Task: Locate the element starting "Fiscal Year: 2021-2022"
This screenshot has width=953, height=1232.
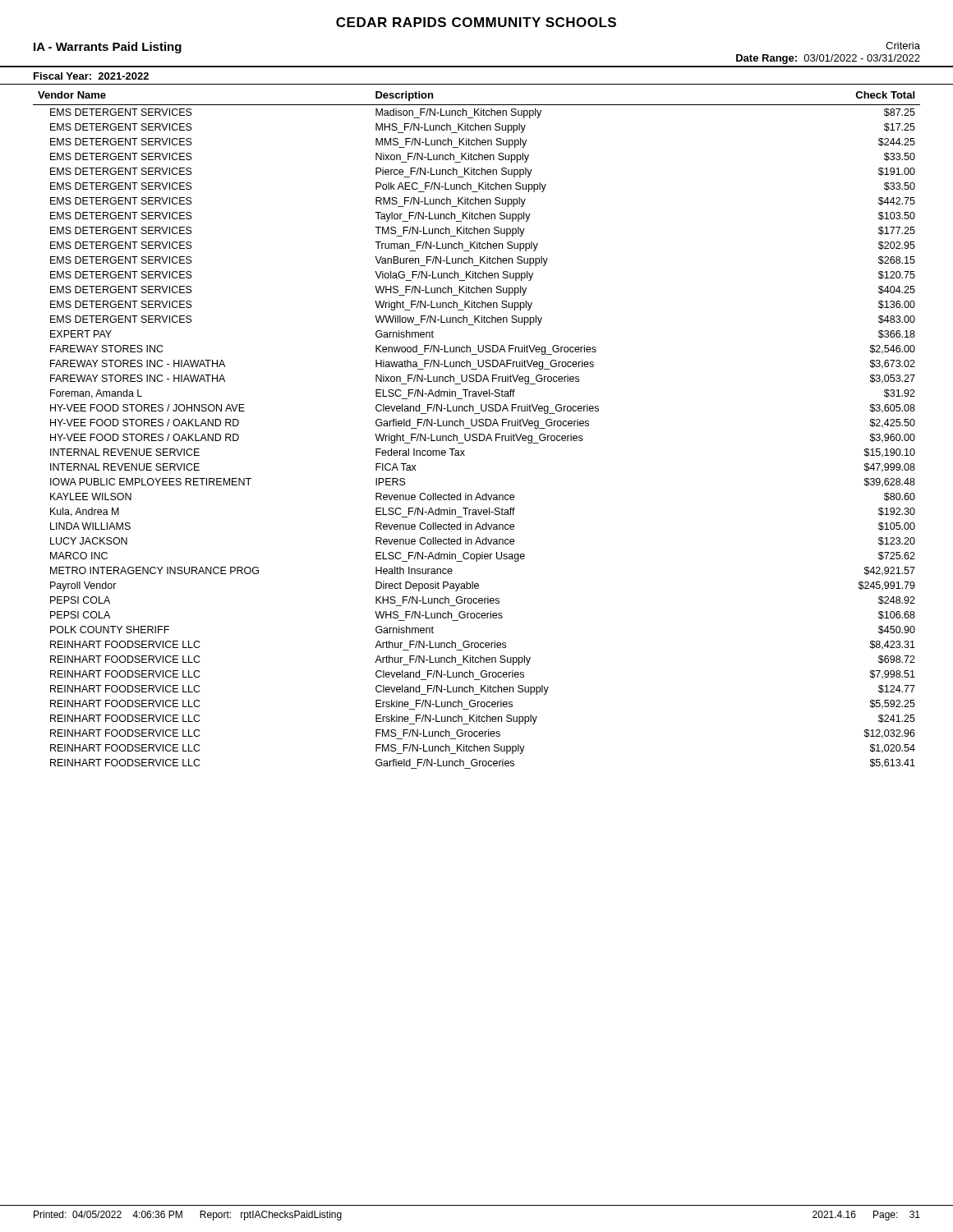Action: [x=91, y=76]
